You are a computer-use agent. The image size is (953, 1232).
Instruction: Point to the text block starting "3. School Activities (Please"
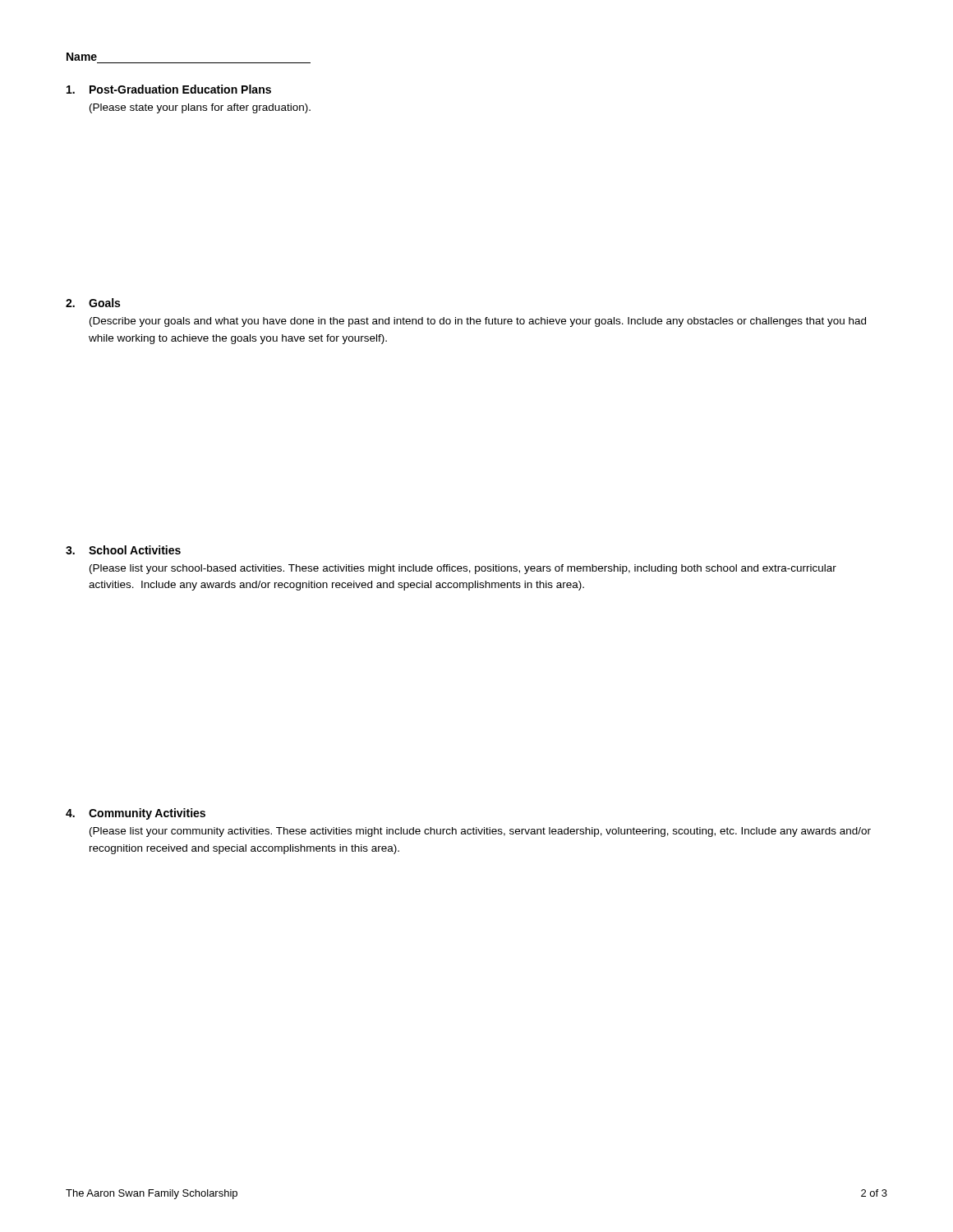[x=476, y=568]
